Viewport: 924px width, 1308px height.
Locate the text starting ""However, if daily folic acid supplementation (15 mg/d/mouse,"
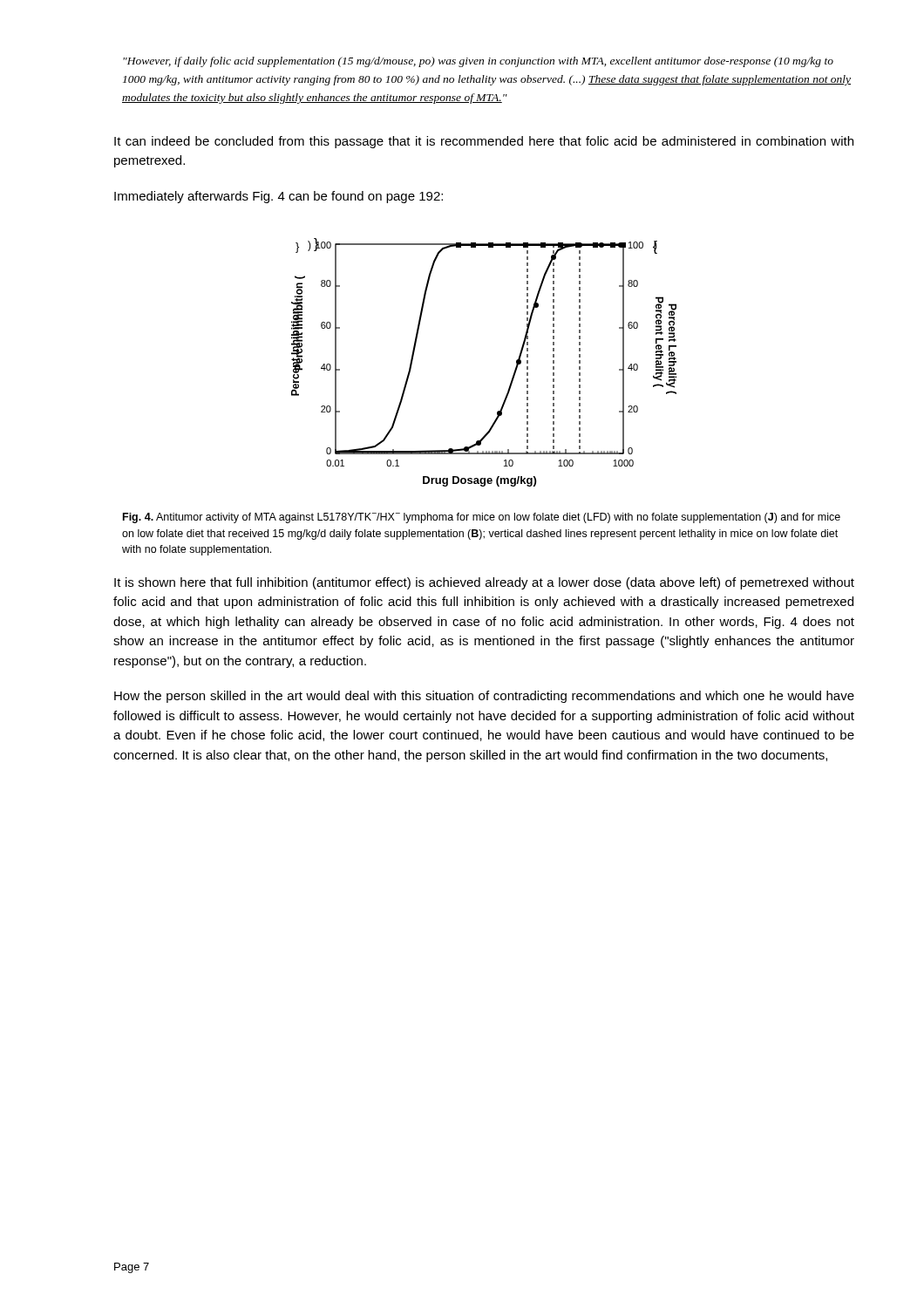[x=486, y=79]
